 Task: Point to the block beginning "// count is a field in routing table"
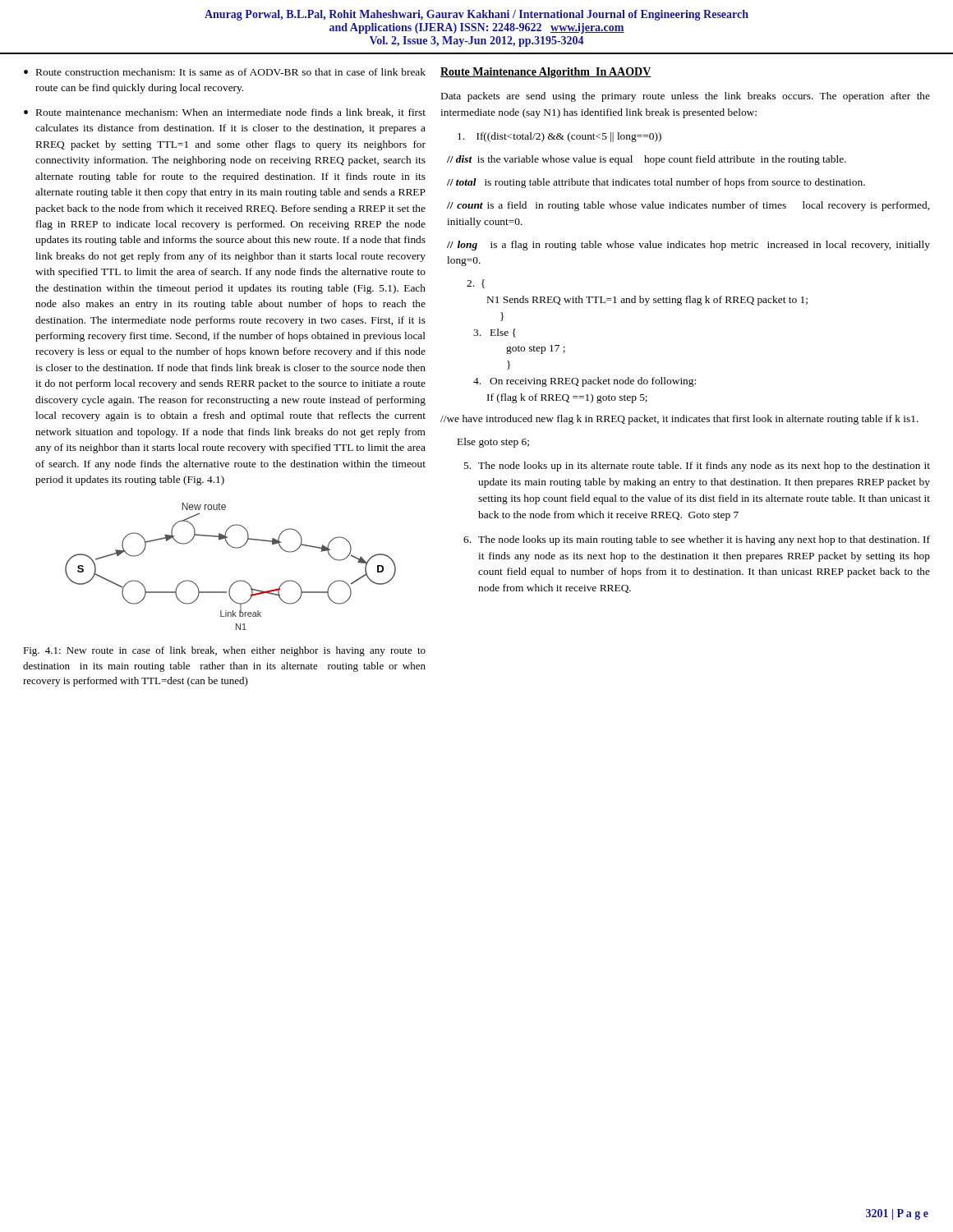coord(688,213)
